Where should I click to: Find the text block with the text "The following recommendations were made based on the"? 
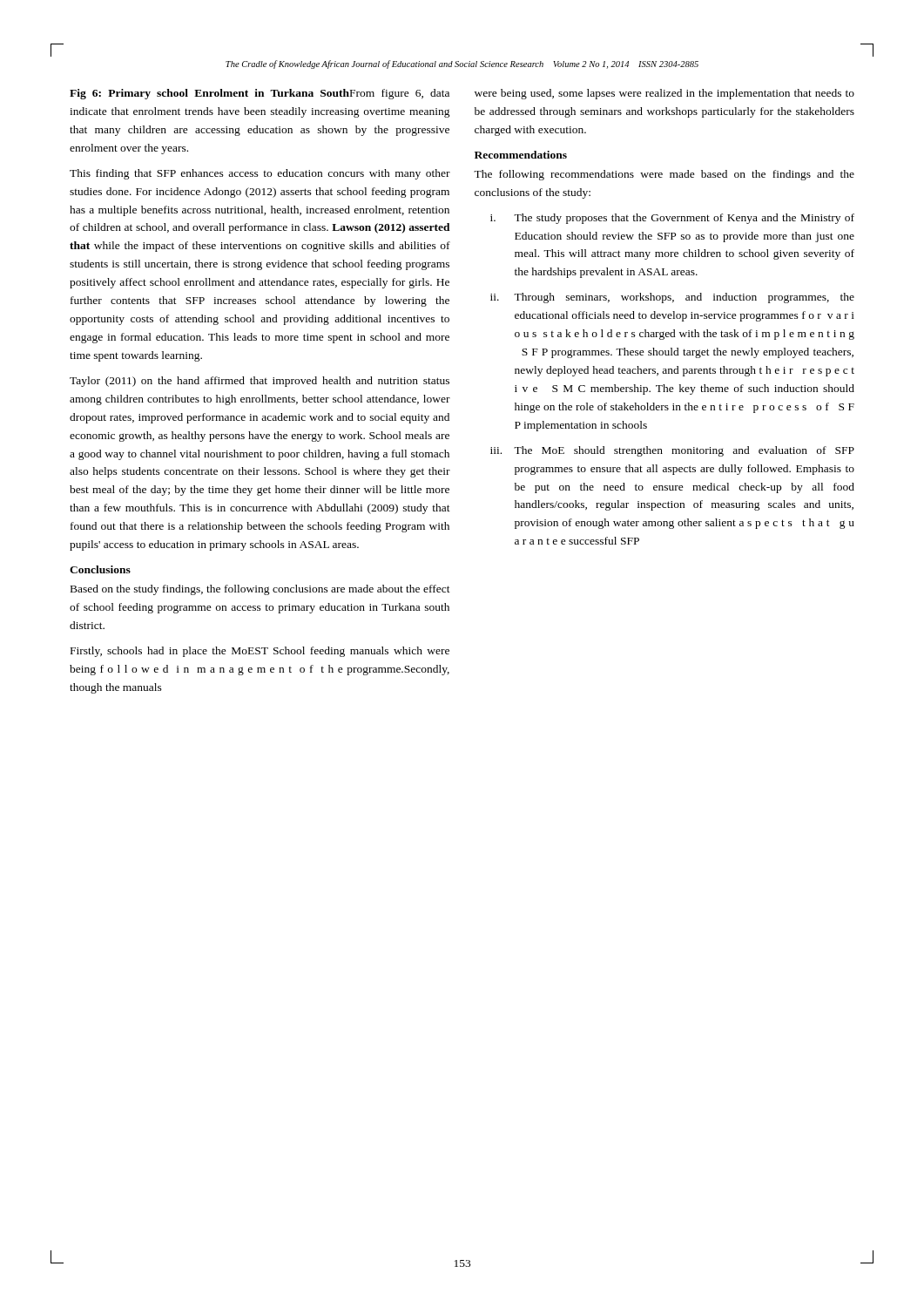coord(664,183)
